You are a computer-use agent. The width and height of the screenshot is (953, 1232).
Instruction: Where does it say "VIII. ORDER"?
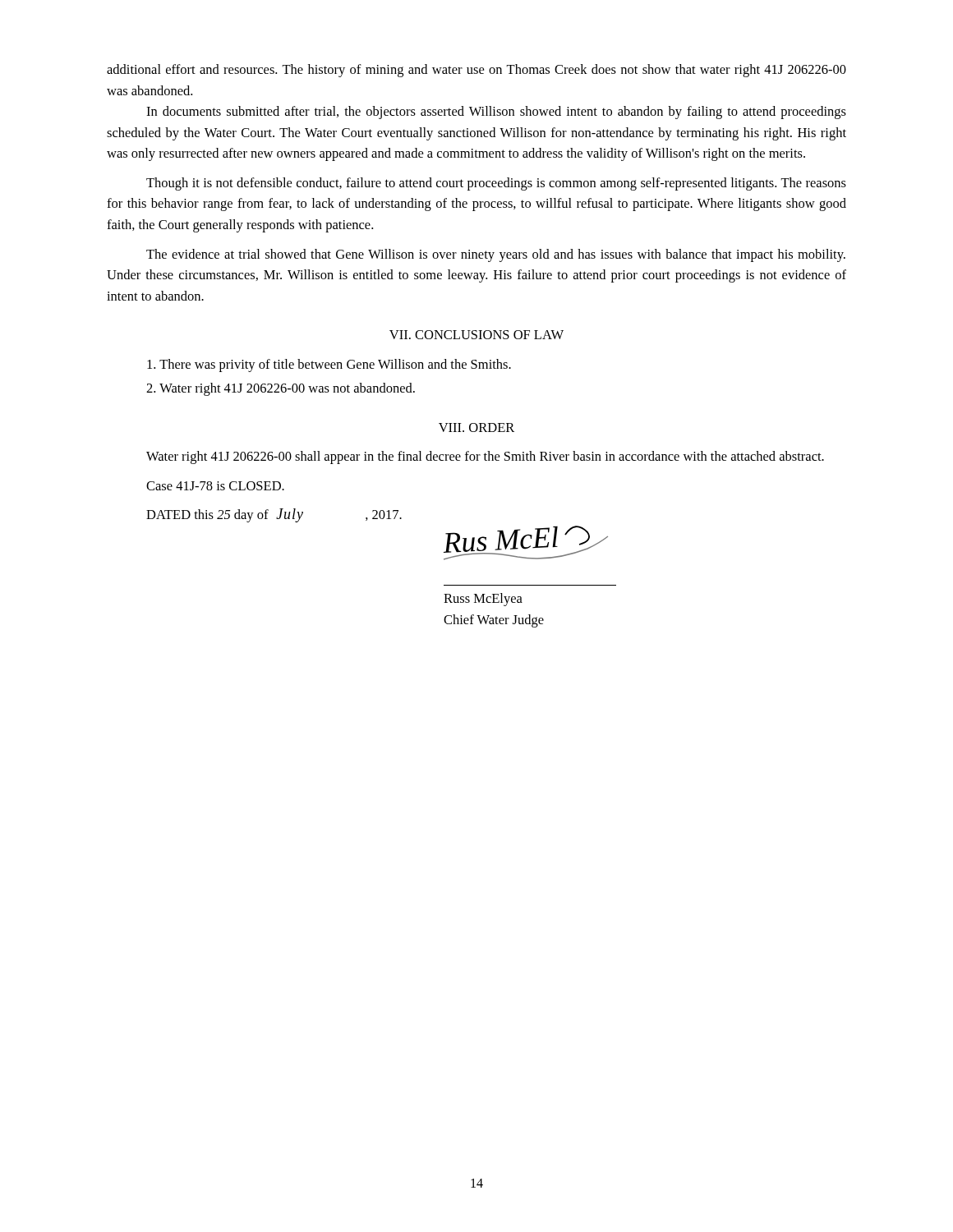click(x=476, y=428)
